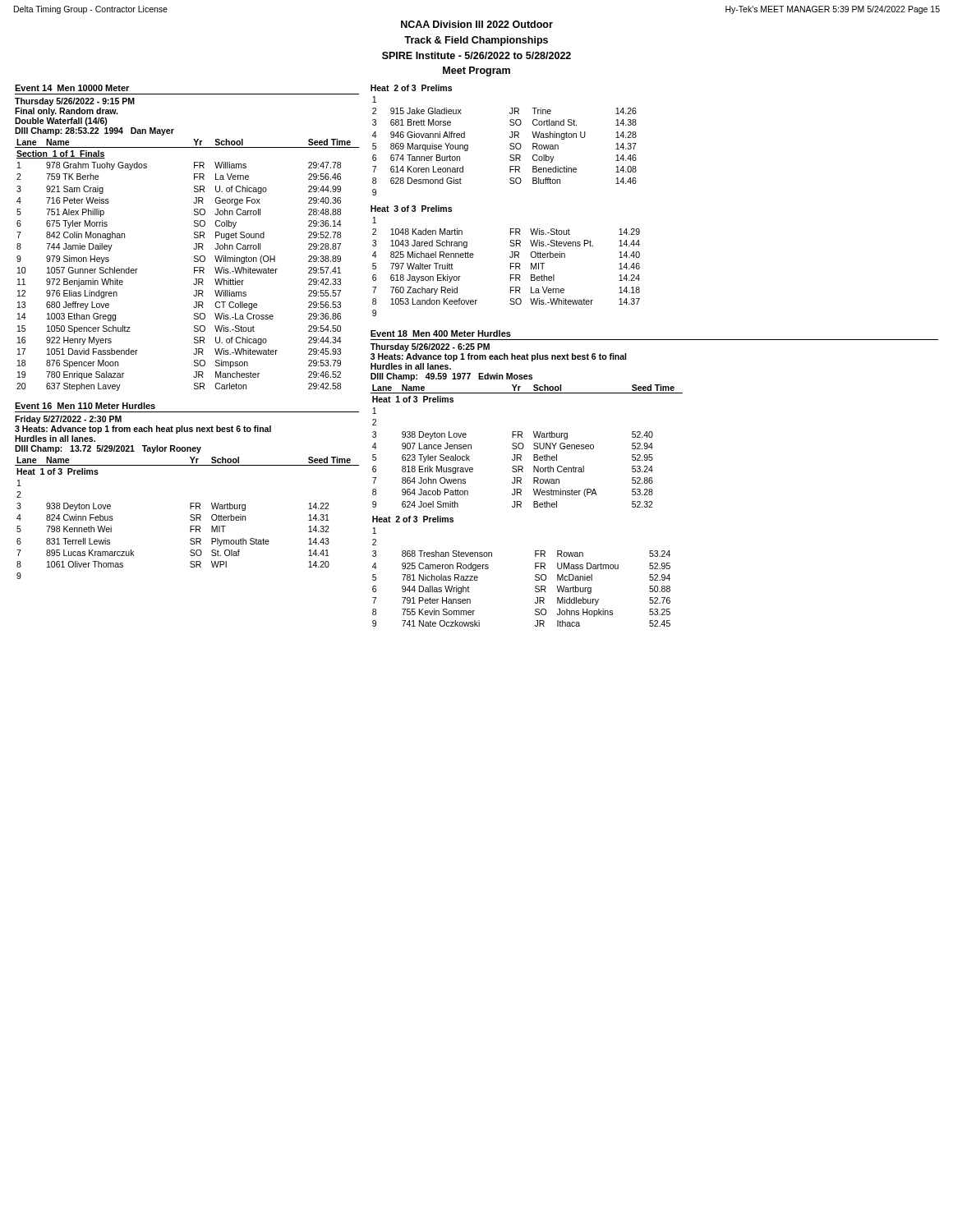Click on the table containing "Plymouth State"
953x1232 pixels.
coord(187,518)
